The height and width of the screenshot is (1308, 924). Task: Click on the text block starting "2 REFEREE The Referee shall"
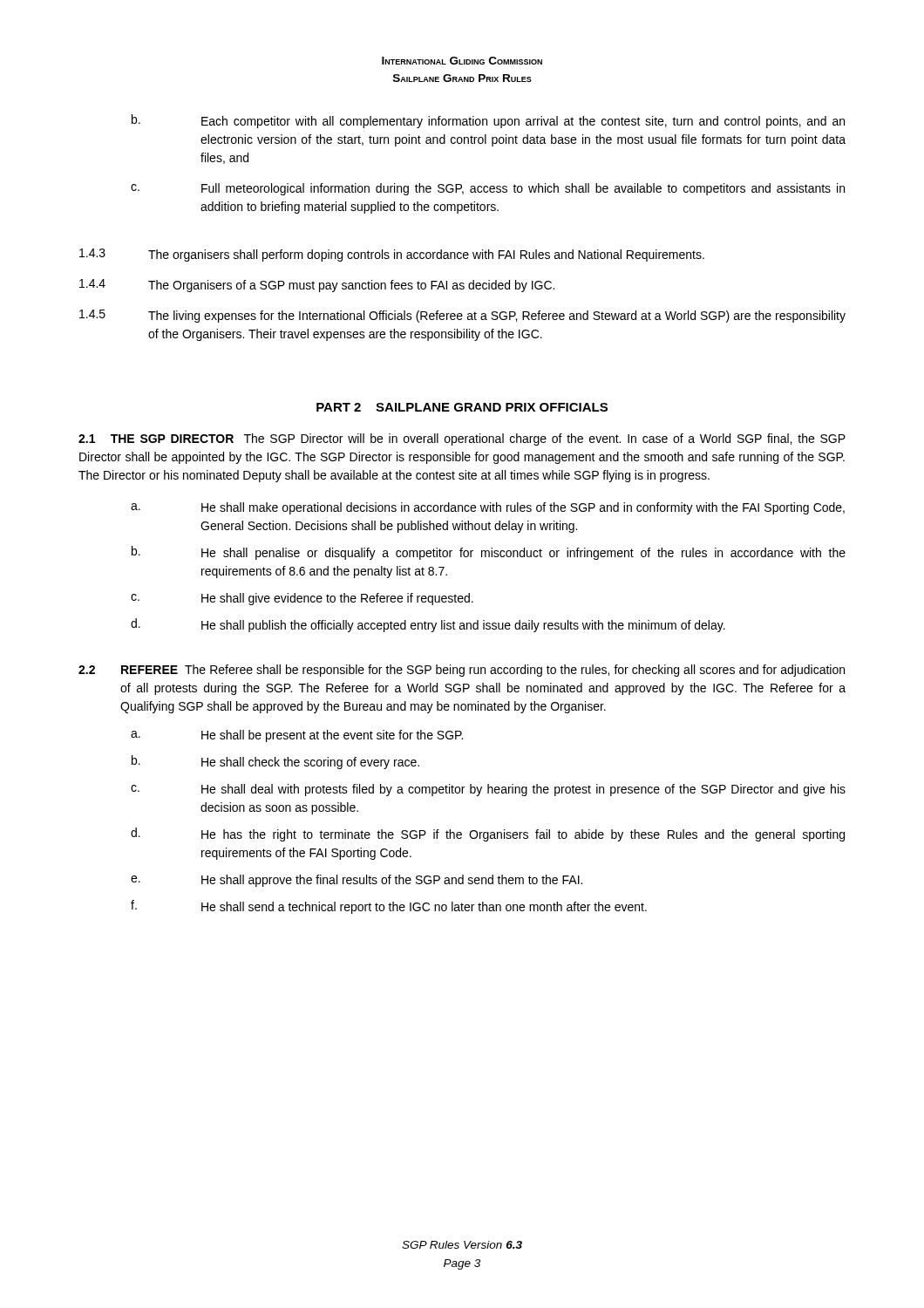(462, 688)
